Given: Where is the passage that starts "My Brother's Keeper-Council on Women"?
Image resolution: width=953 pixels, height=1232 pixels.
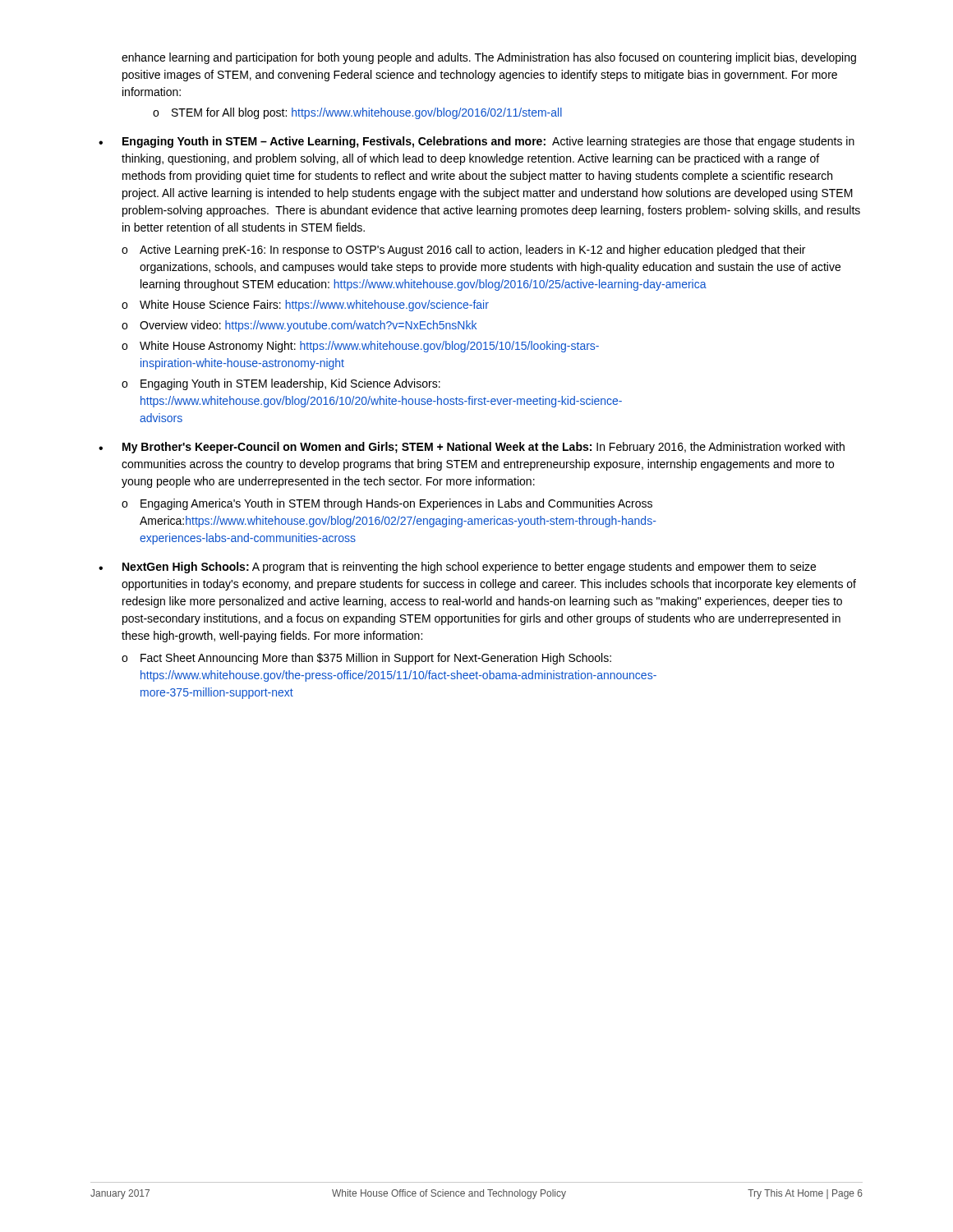Looking at the screenshot, I should tap(492, 494).
